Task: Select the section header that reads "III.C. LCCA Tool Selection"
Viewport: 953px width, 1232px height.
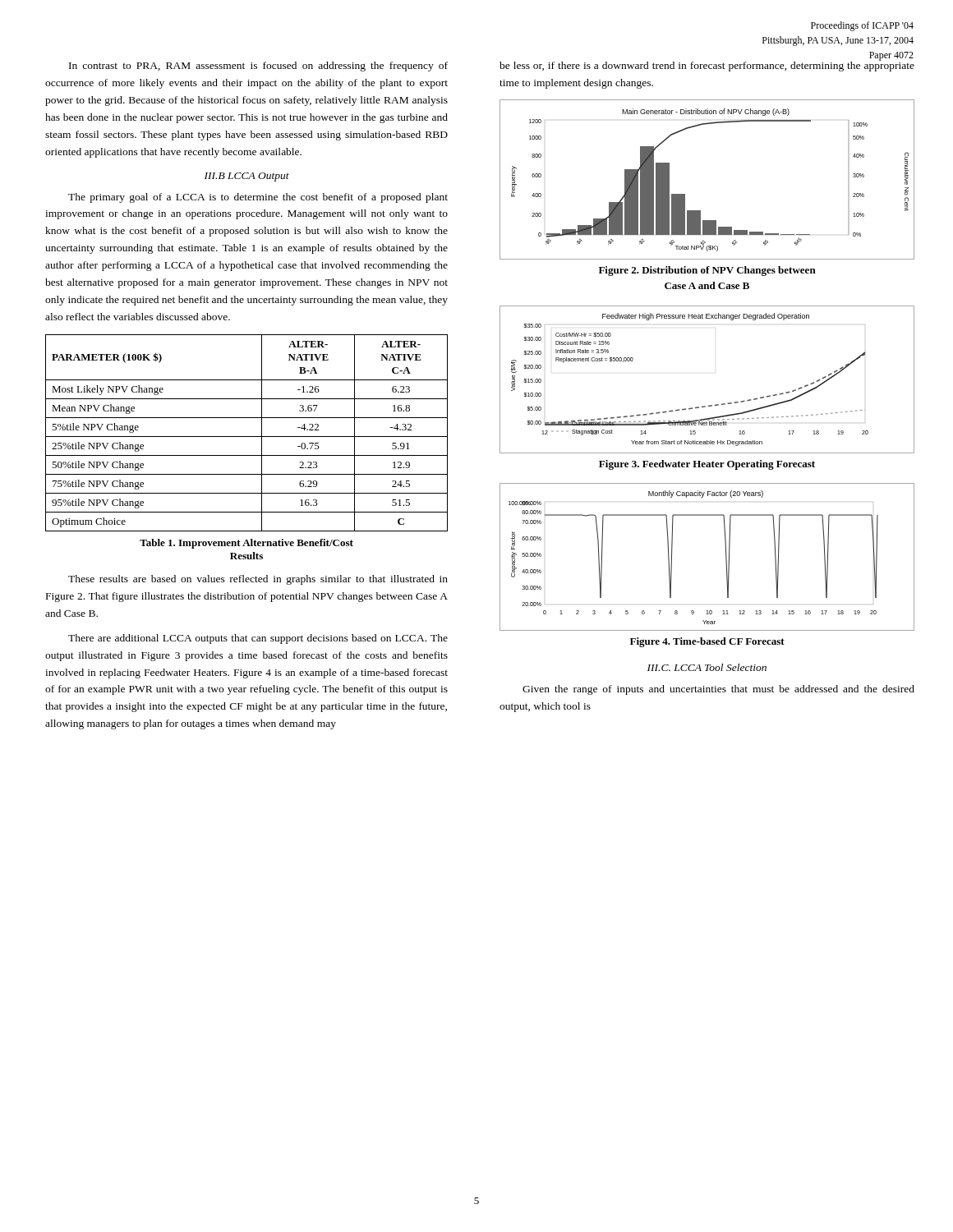Action: coord(707,667)
